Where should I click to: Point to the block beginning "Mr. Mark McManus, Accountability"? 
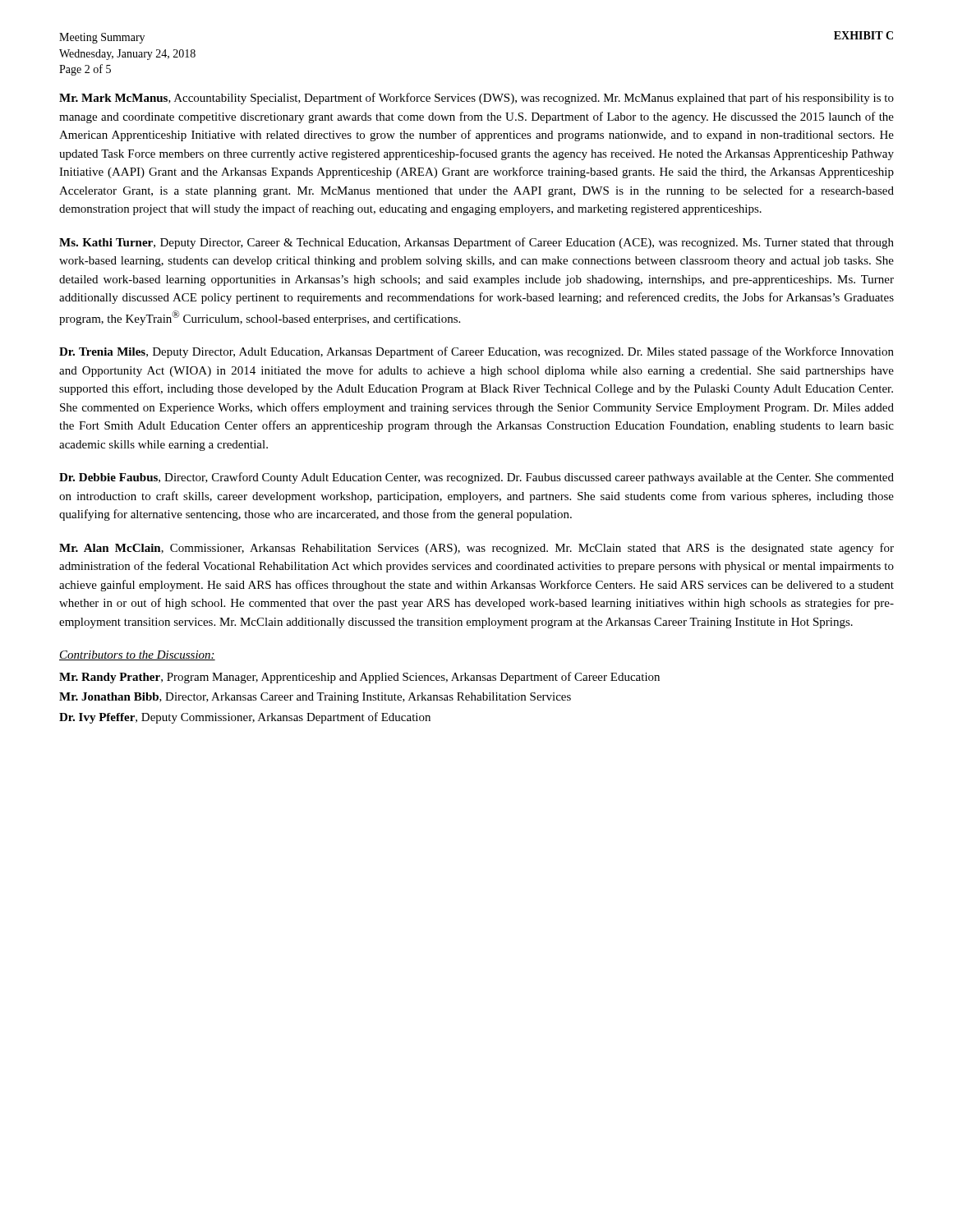coord(476,153)
